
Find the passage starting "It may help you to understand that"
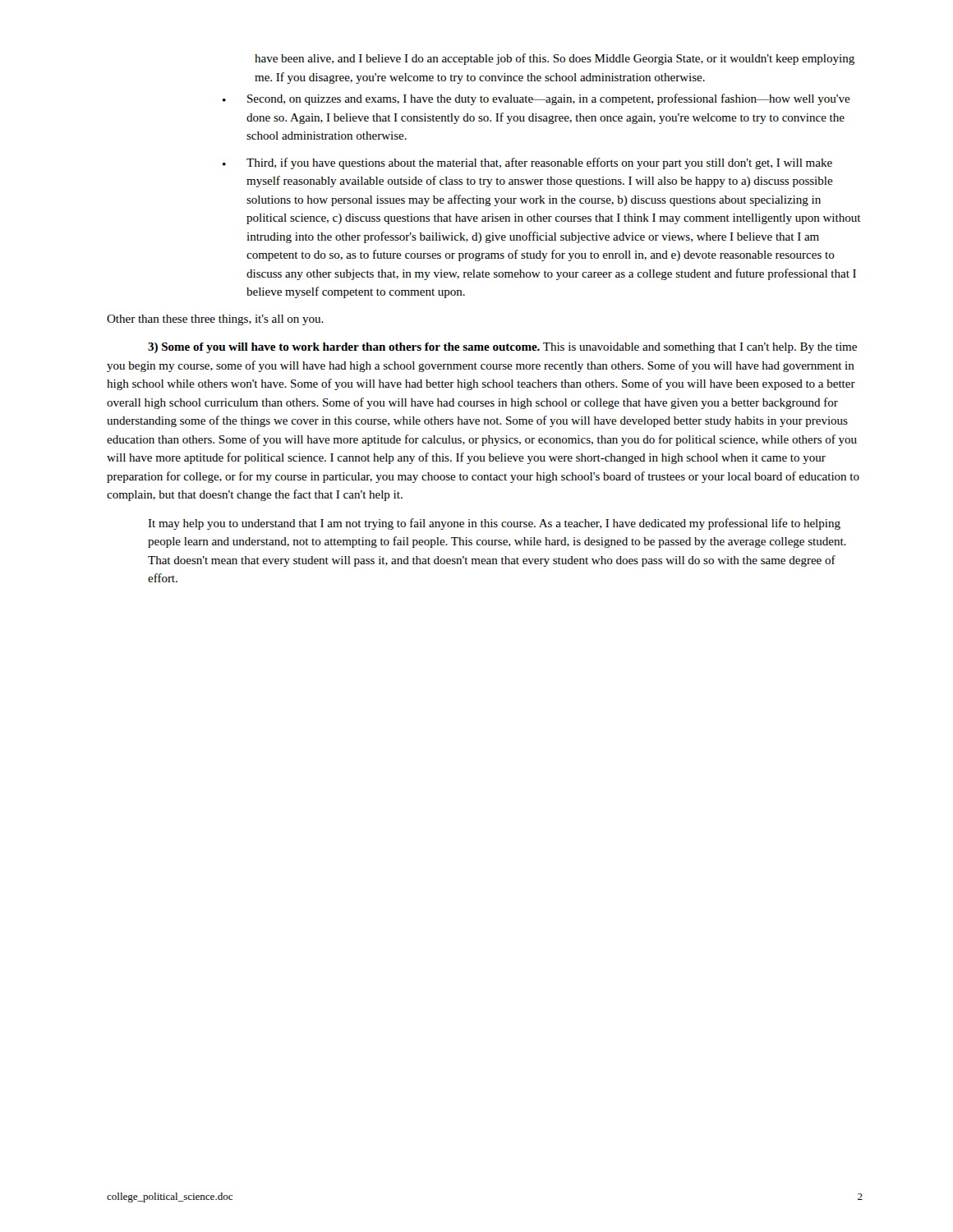(x=497, y=551)
